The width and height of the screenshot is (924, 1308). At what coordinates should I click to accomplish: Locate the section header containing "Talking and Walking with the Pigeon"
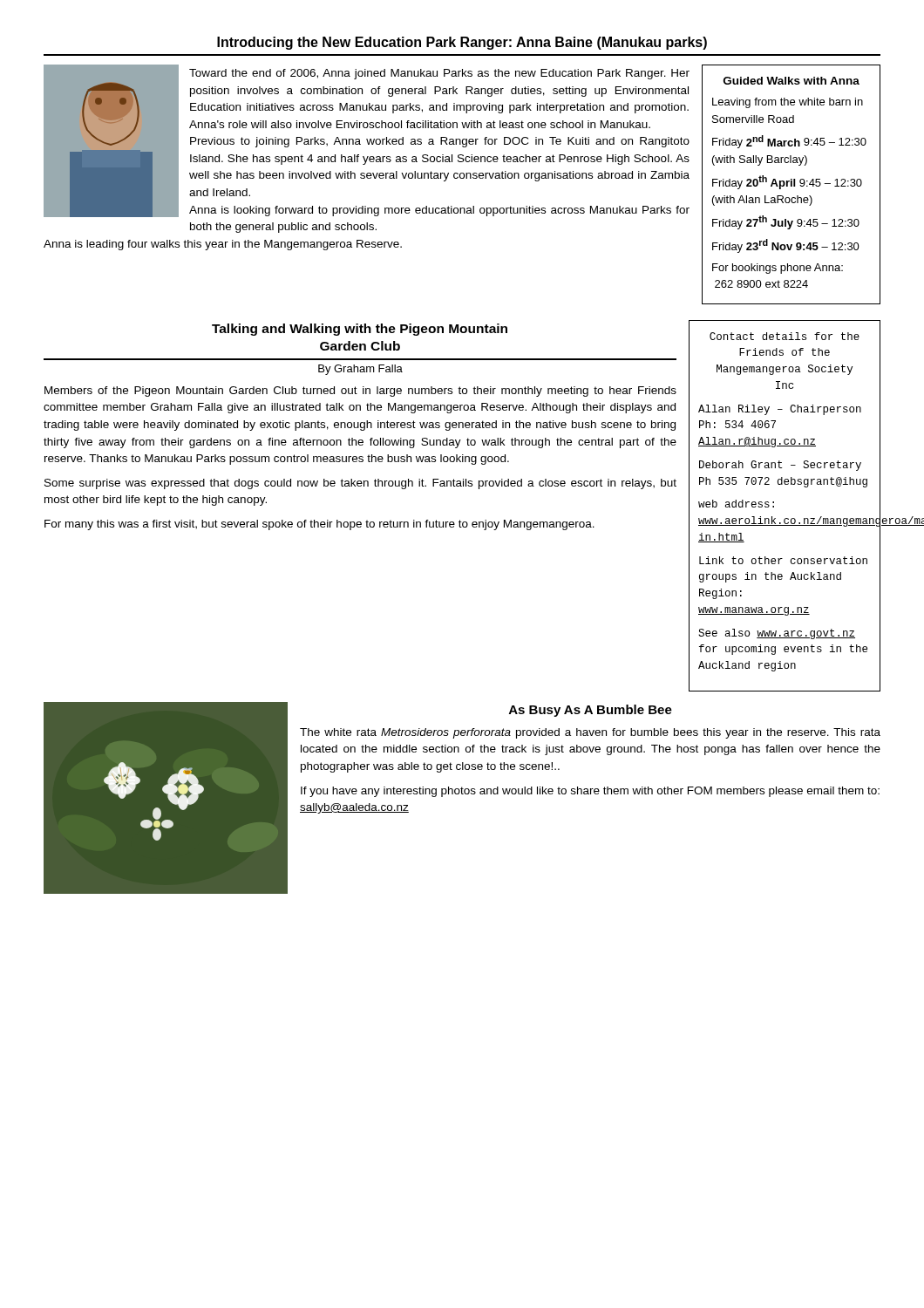pos(360,337)
